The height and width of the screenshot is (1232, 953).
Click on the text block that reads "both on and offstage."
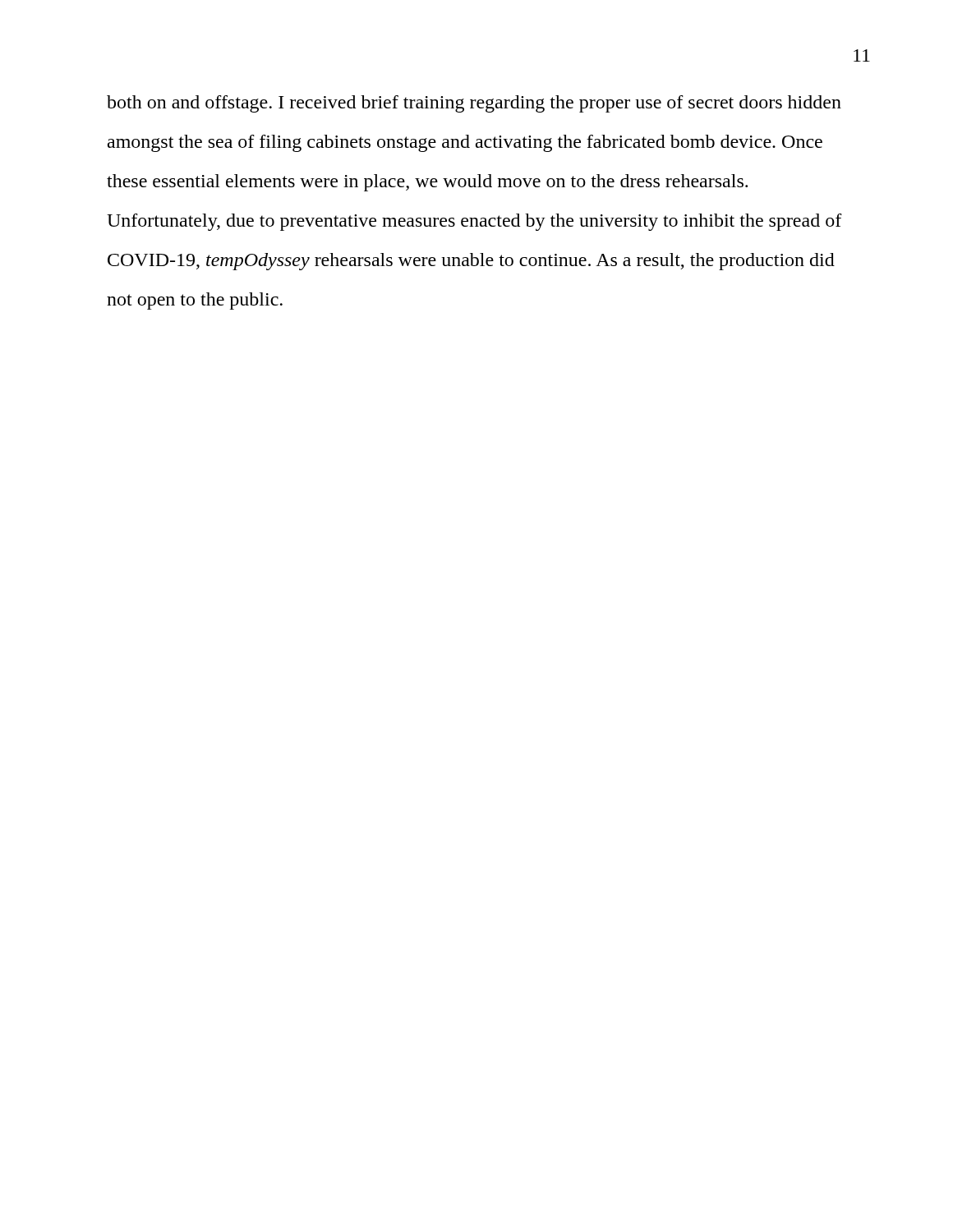474,104
